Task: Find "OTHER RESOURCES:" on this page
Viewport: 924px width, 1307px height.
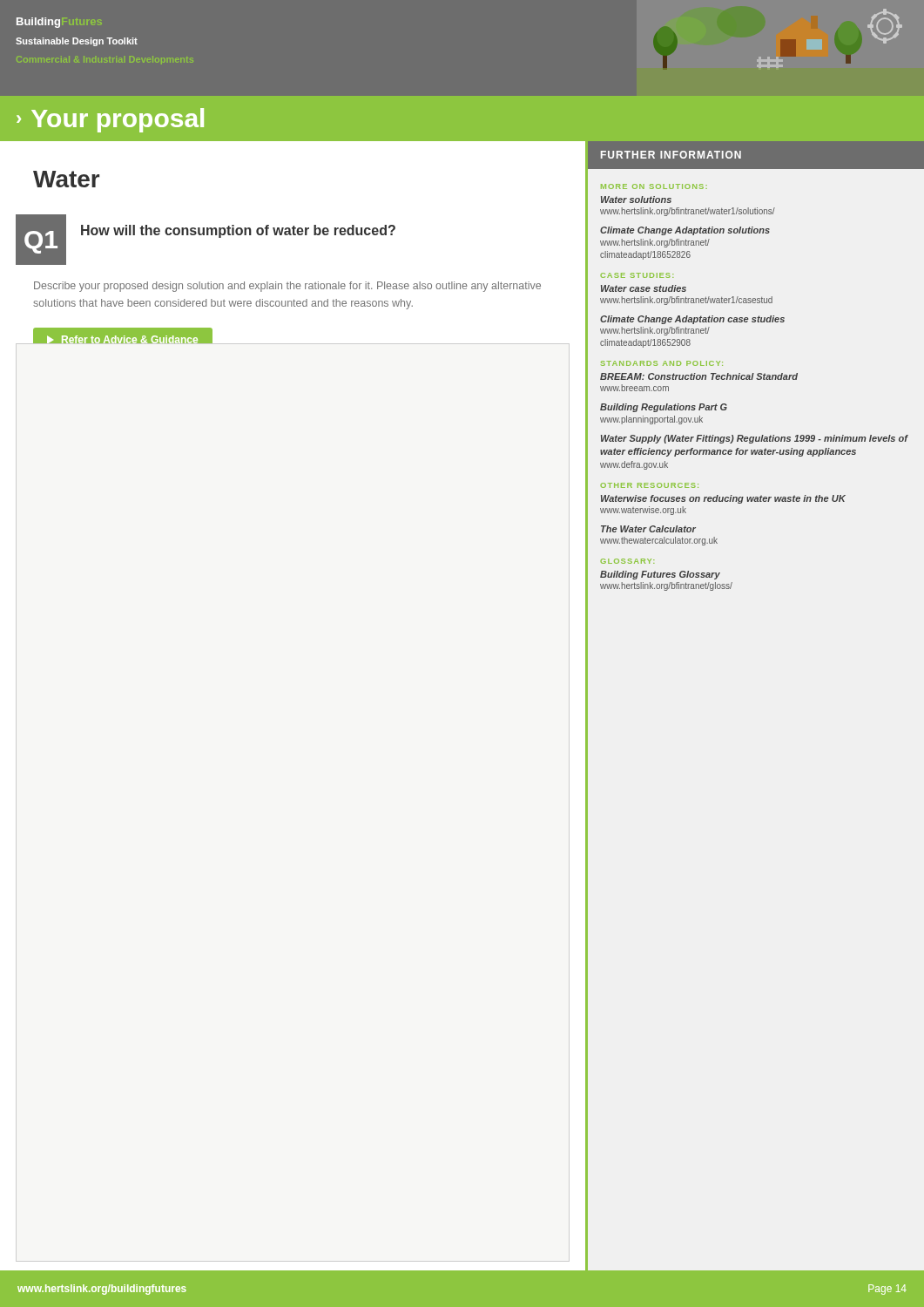Action: [x=650, y=485]
